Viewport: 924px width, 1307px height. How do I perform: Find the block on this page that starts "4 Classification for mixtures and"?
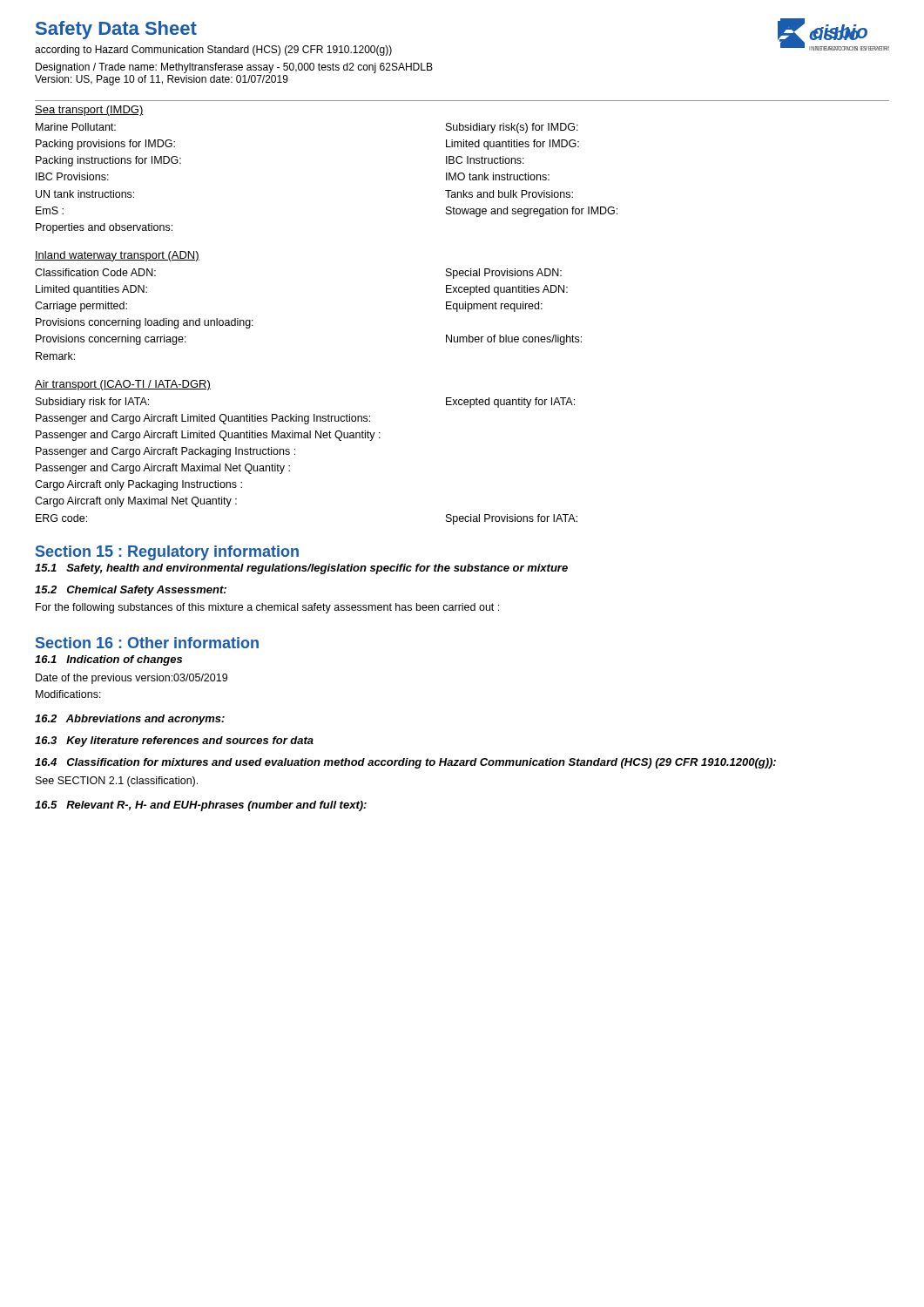click(406, 762)
